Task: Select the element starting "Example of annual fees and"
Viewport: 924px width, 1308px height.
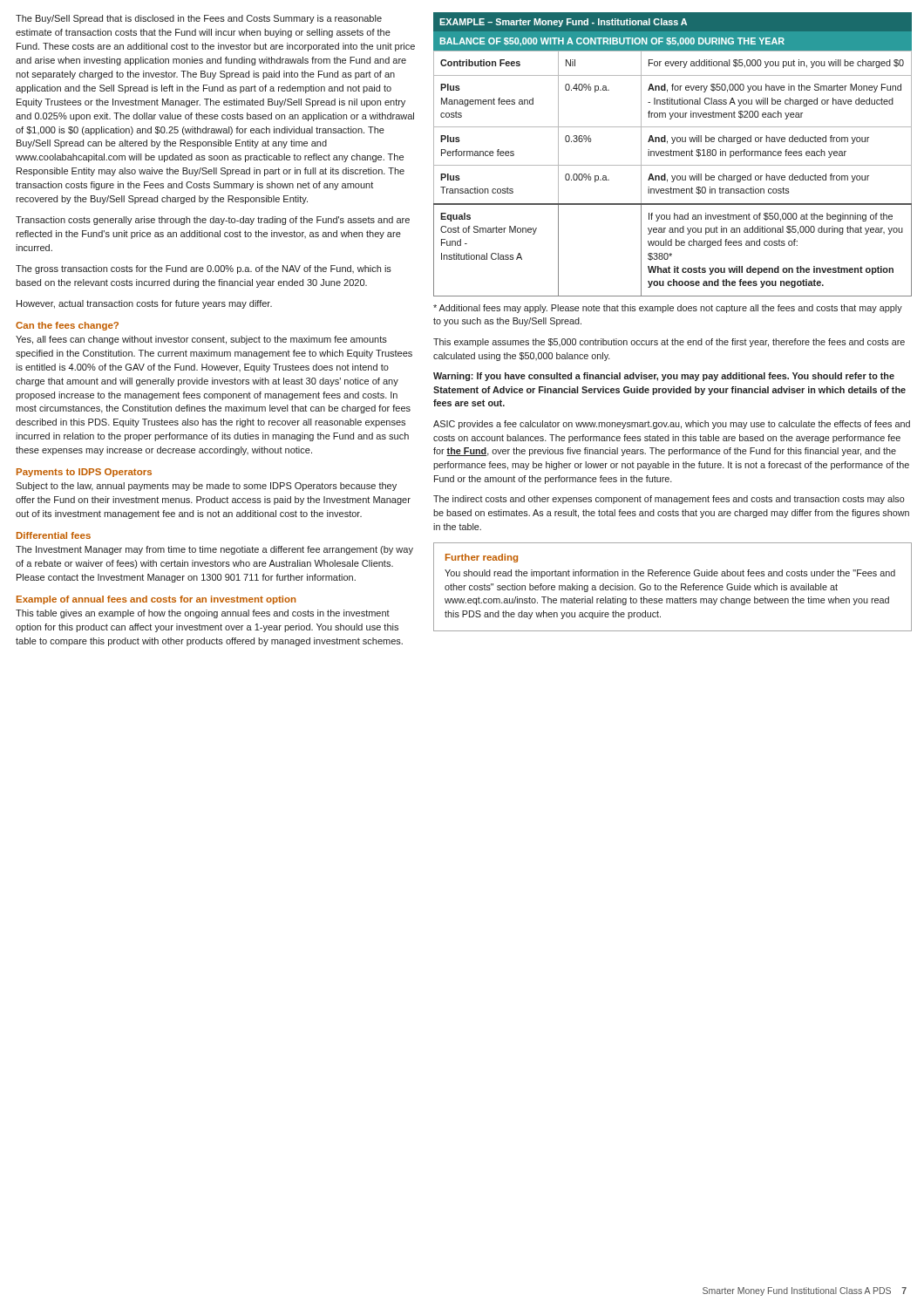Action: [156, 599]
